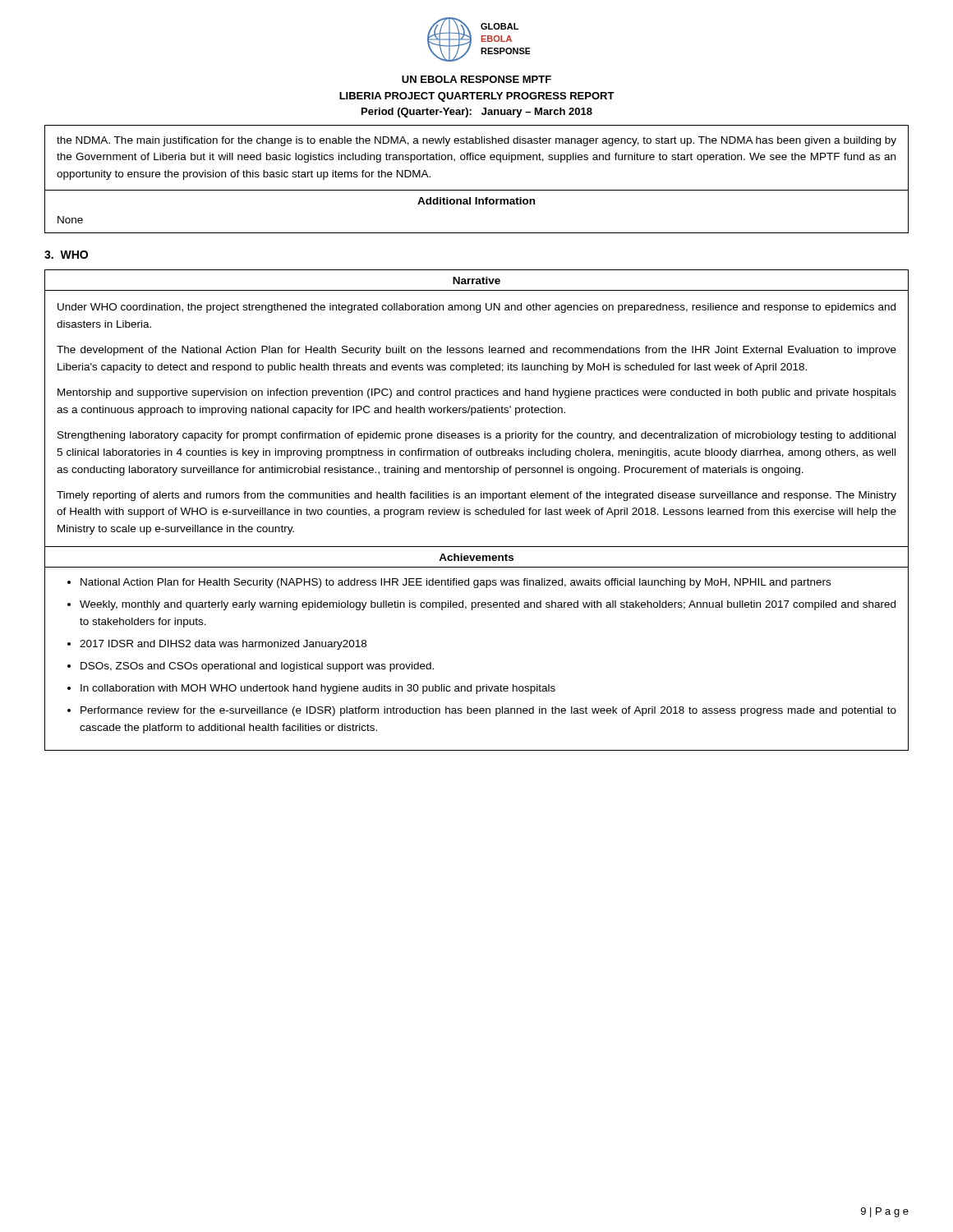This screenshot has width=953, height=1232.
Task: Point to the text starting "In collaboration with MOH WHO"
Action: 318,688
